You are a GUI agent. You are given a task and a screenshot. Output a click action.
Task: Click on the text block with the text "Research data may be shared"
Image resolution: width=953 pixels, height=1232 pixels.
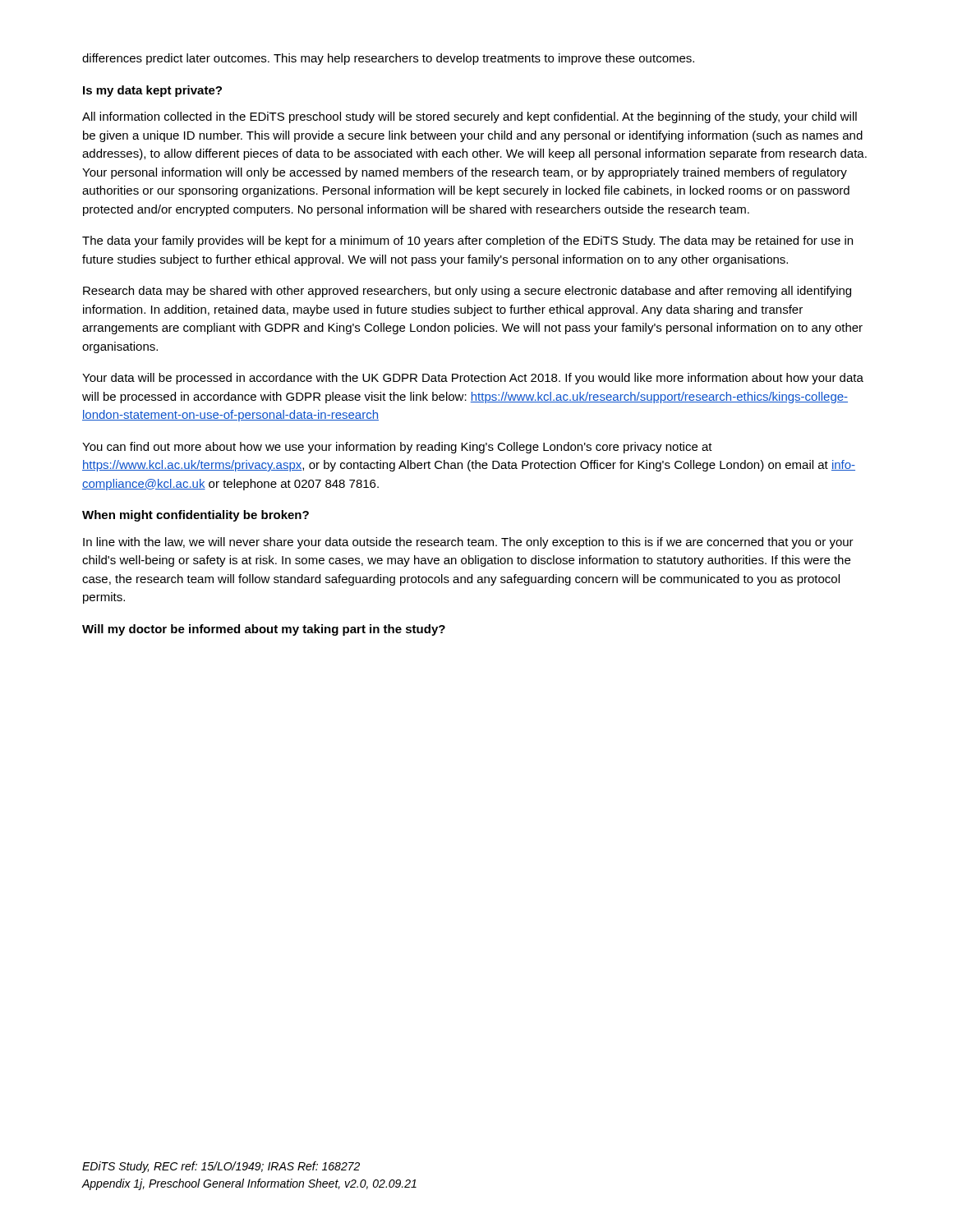point(472,318)
